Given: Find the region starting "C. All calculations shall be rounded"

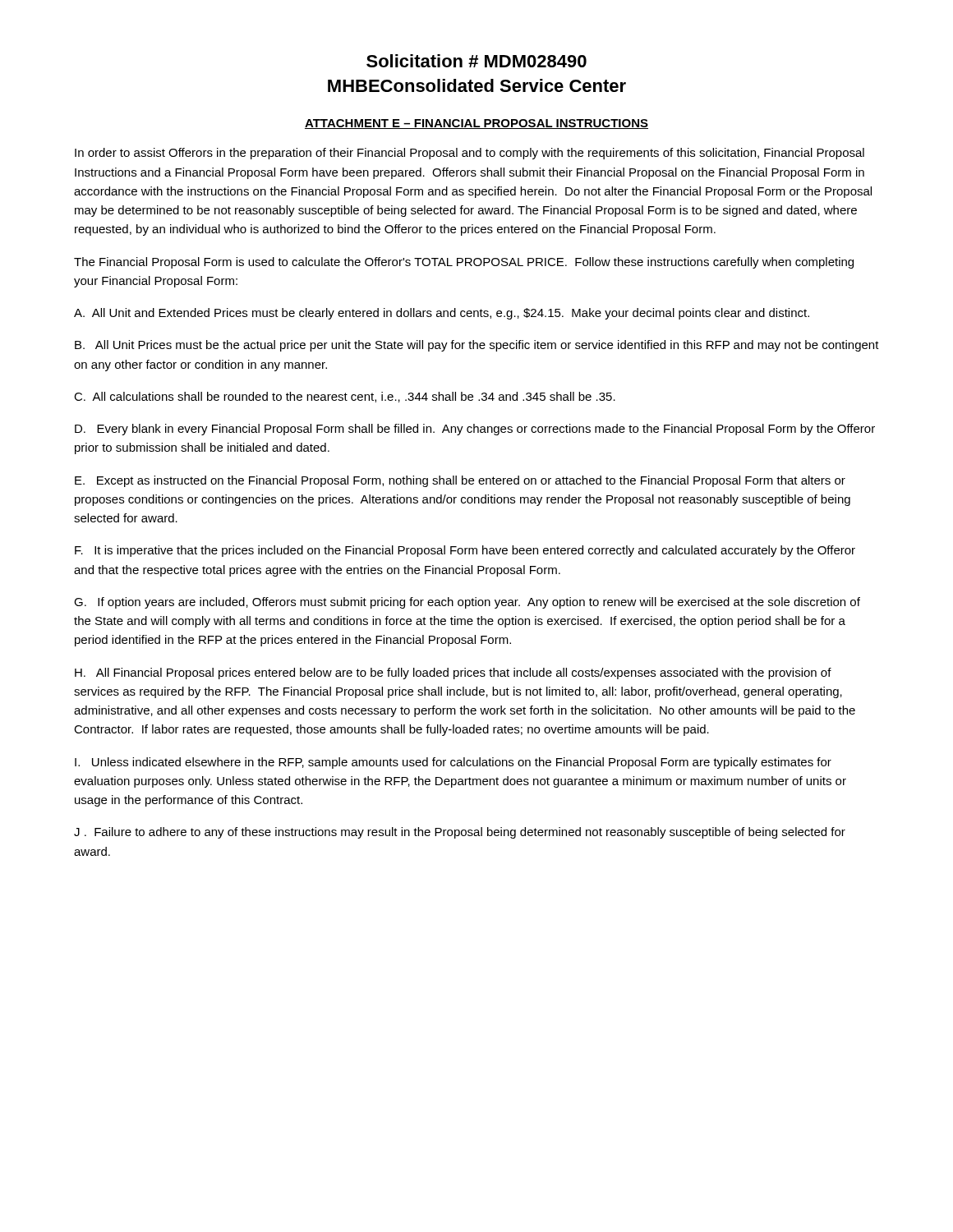Looking at the screenshot, I should 345,396.
